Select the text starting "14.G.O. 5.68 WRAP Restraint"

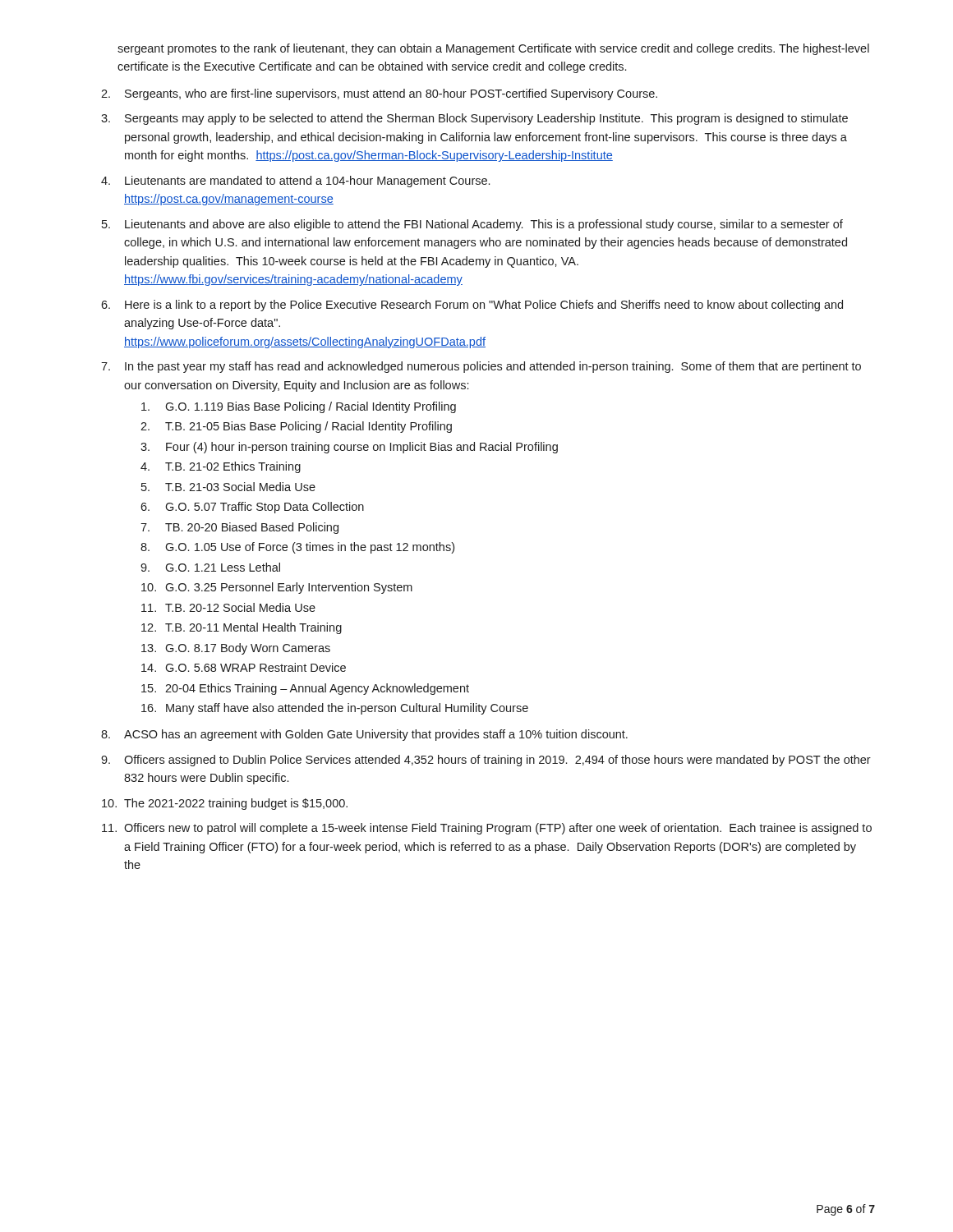[244, 667]
